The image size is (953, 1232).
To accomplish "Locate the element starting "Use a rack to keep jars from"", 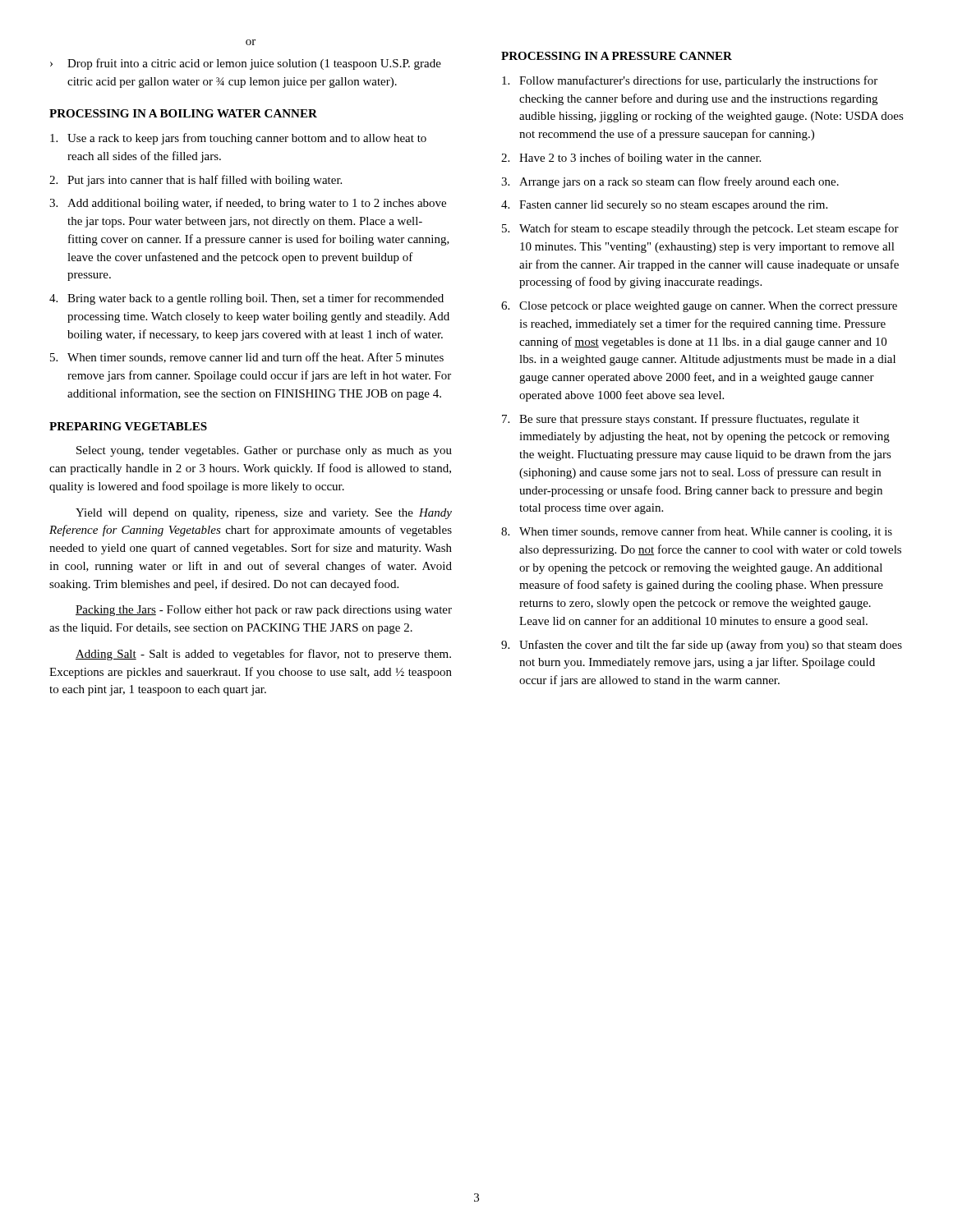I will tap(251, 148).
